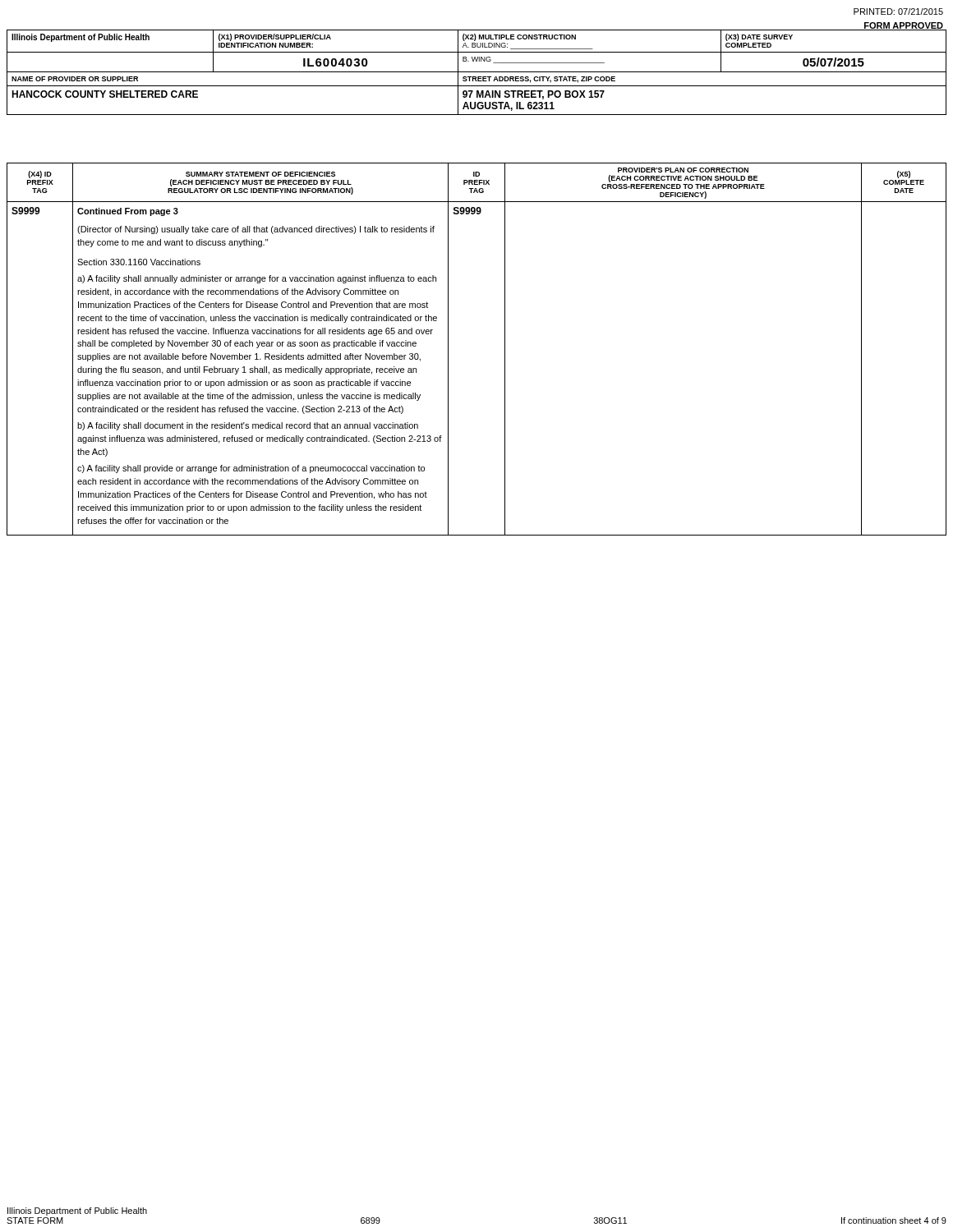Locate the table with the text "(X4) IDPREFIXTAG SUMMARY STATEMENT"
953x1232 pixels.
(x=476, y=349)
